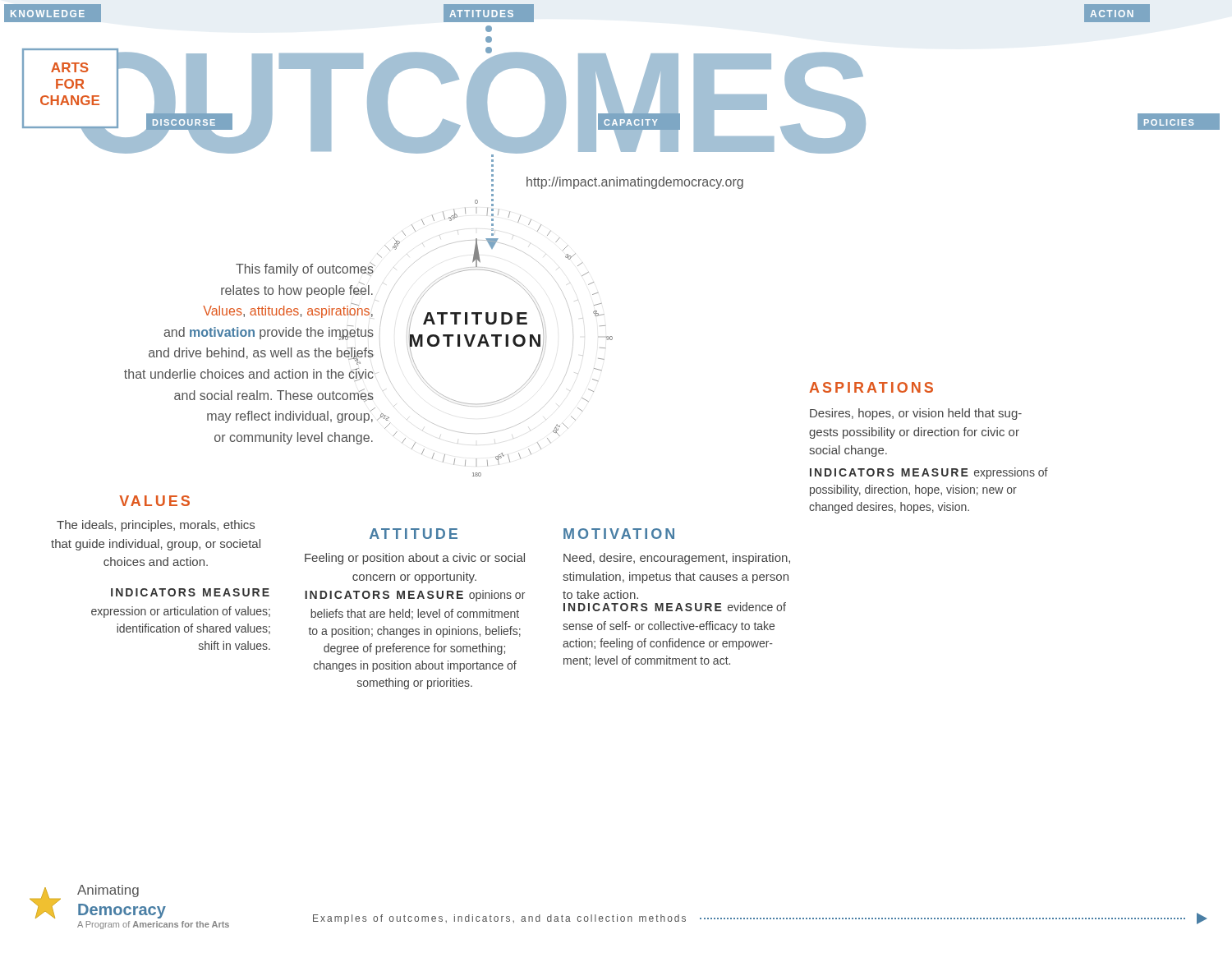
Task: Click the passage that begins "beliefs that are held;"
Action: [415, 648]
